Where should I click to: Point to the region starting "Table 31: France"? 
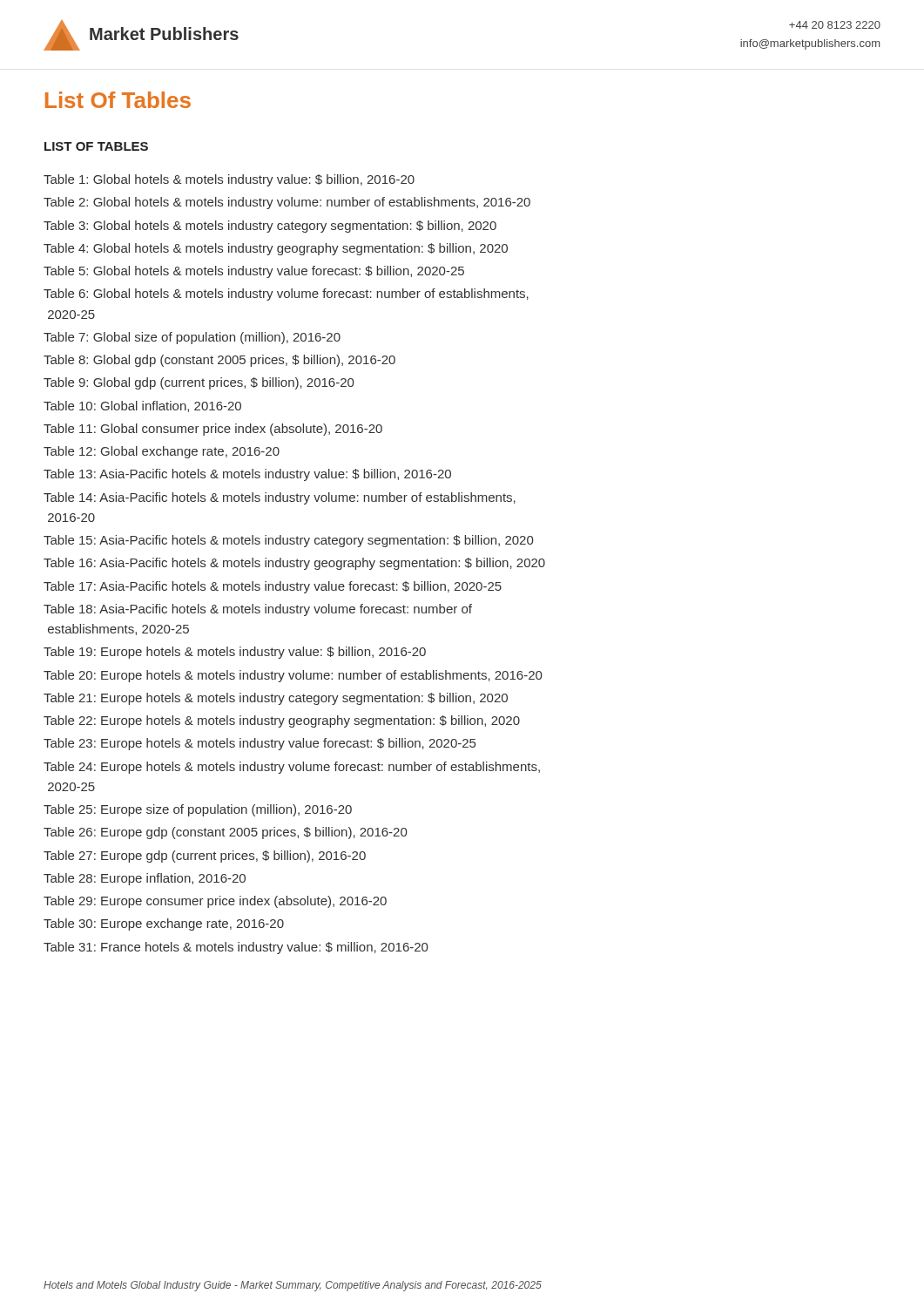236,946
